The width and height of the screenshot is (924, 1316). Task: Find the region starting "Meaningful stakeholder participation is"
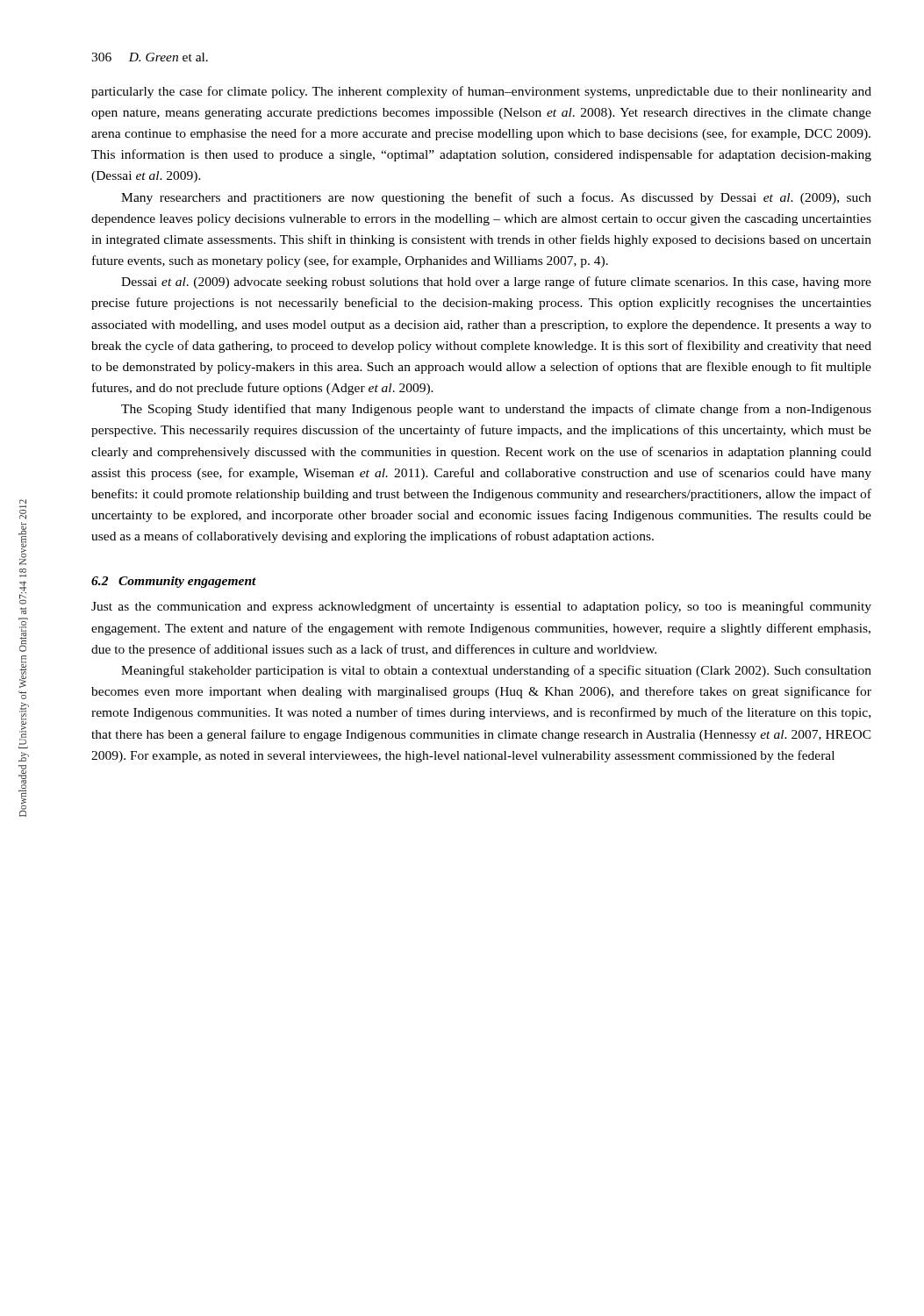tap(481, 713)
